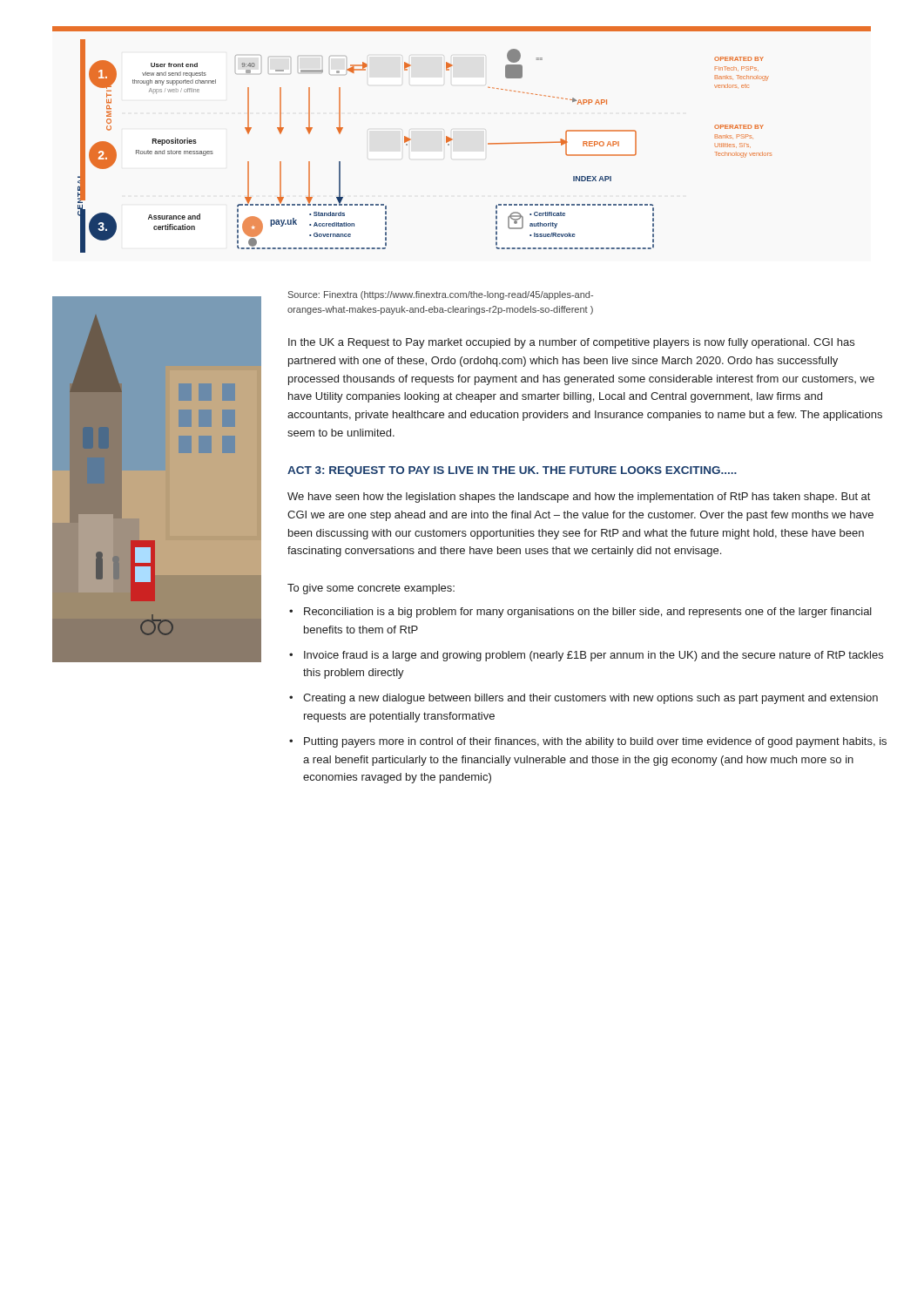Select the block starting "To give some concrete"
The image size is (924, 1307).
pos(371,588)
